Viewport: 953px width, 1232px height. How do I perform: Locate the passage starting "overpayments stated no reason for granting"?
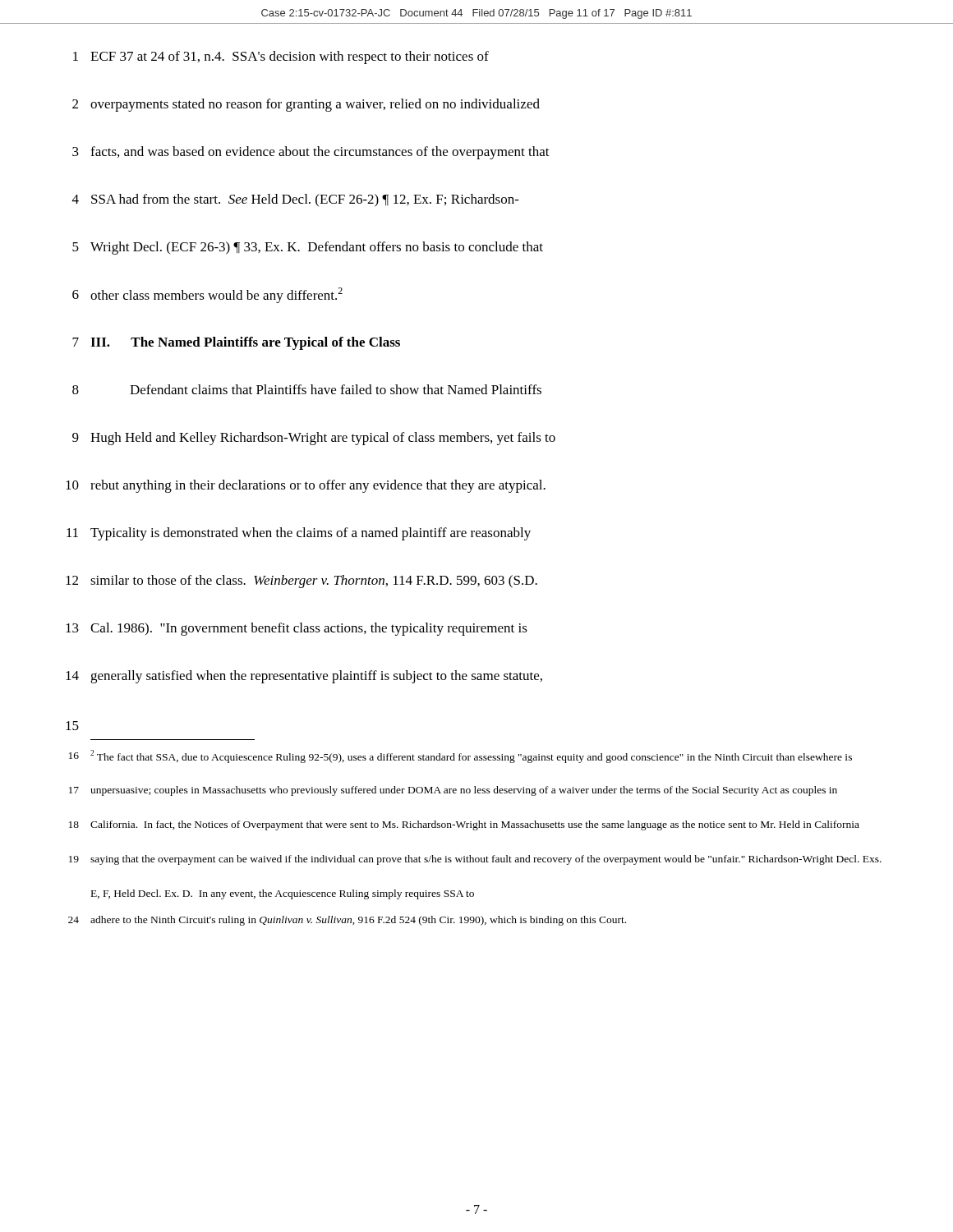tap(315, 104)
